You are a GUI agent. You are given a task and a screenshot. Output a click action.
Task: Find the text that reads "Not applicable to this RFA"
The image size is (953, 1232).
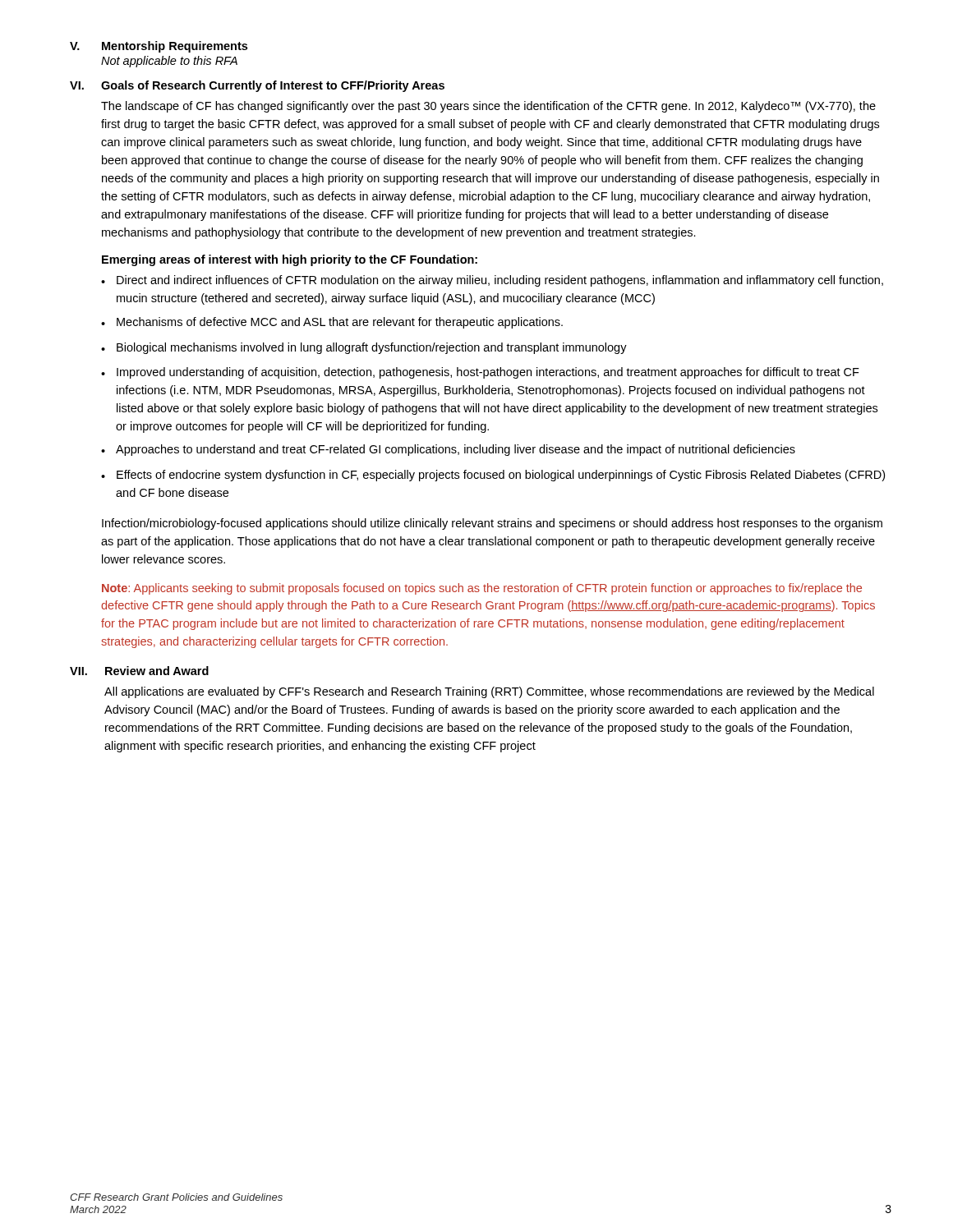(169, 61)
